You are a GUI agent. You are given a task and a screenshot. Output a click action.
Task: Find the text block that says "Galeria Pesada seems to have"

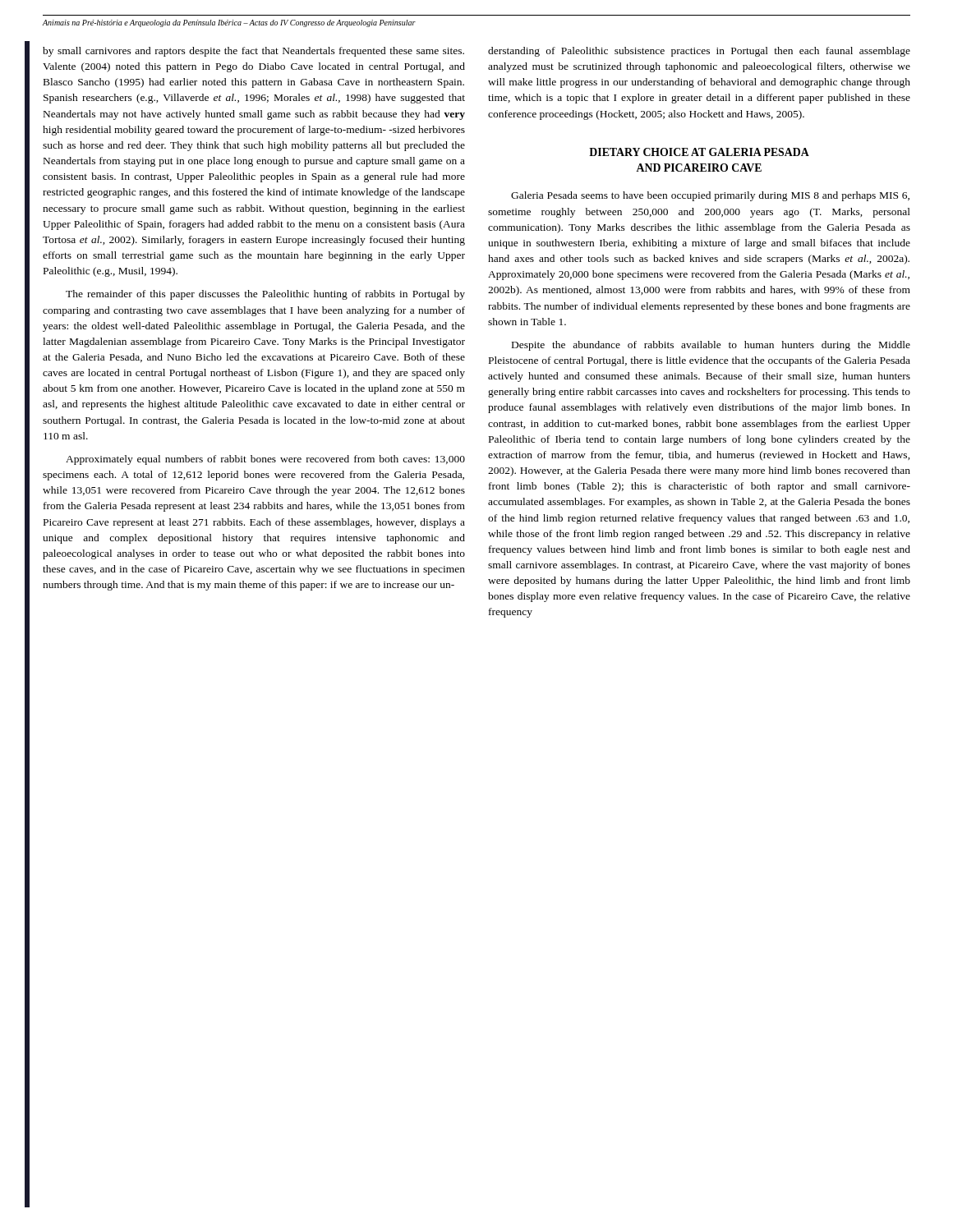pos(699,258)
